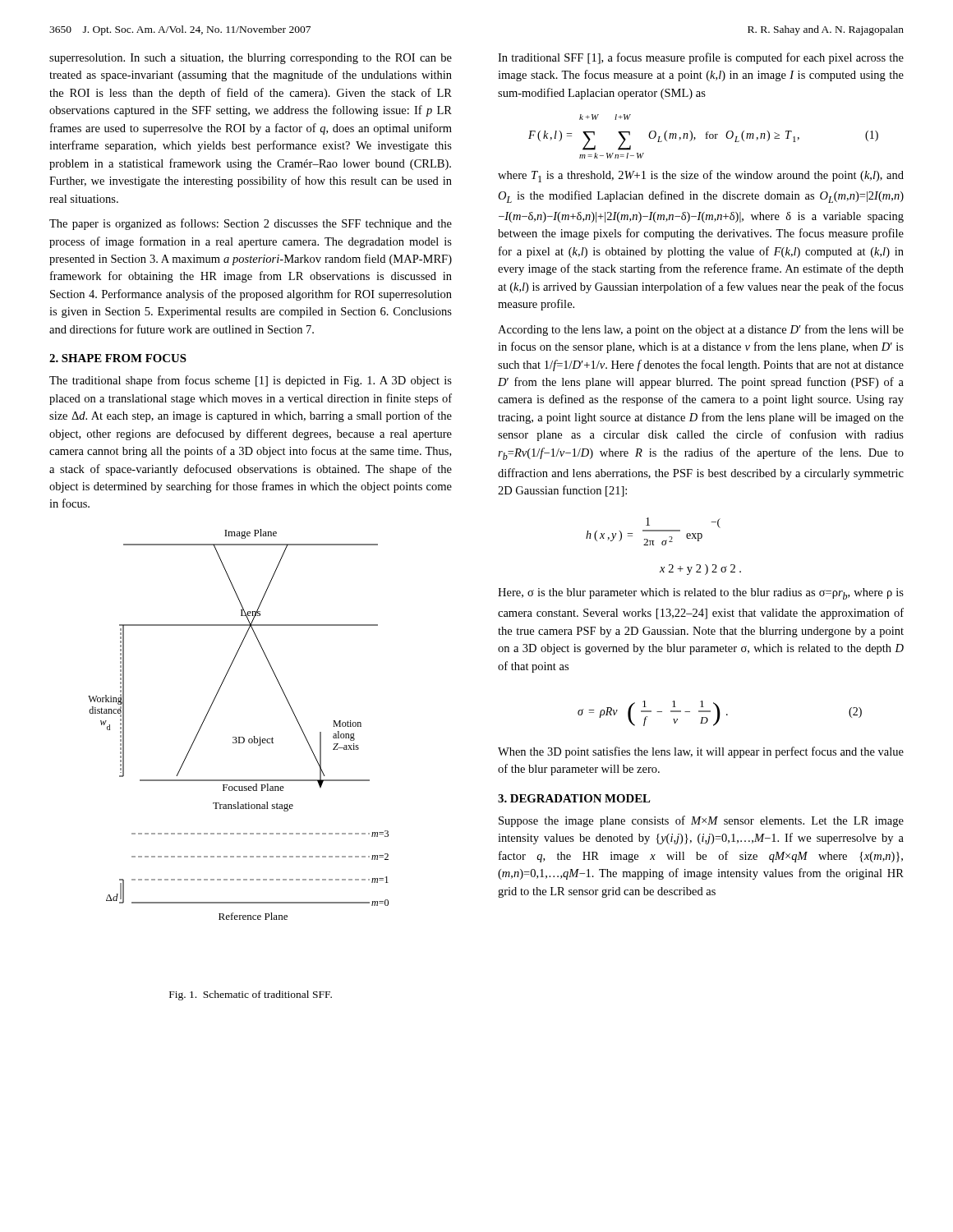This screenshot has height=1232, width=953.
Task: Select the text block with the text "According to the"
Action: [x=701, y=410]
